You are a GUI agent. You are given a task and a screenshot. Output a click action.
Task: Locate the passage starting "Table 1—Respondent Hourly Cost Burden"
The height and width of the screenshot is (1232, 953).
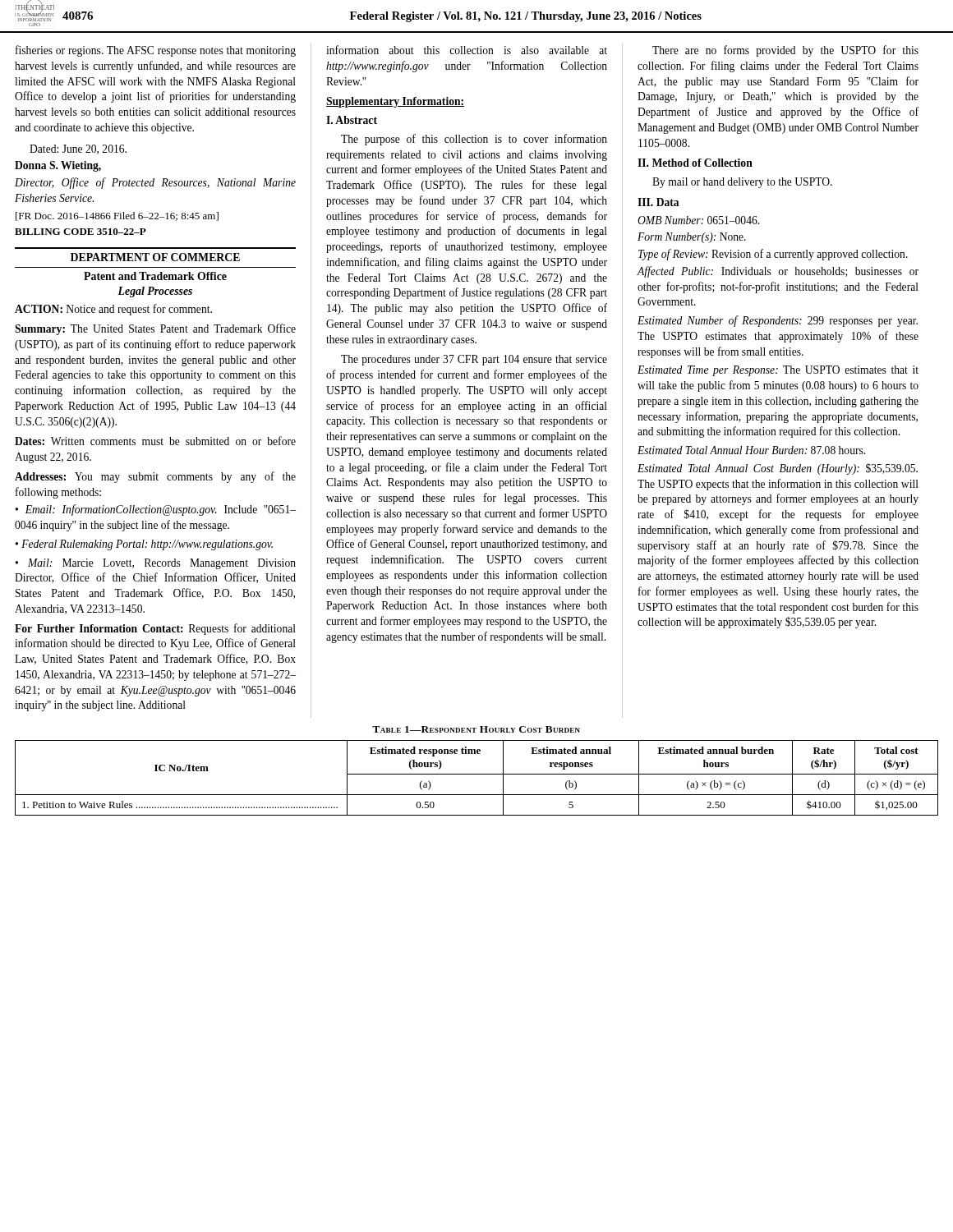(x=476, y=729)
